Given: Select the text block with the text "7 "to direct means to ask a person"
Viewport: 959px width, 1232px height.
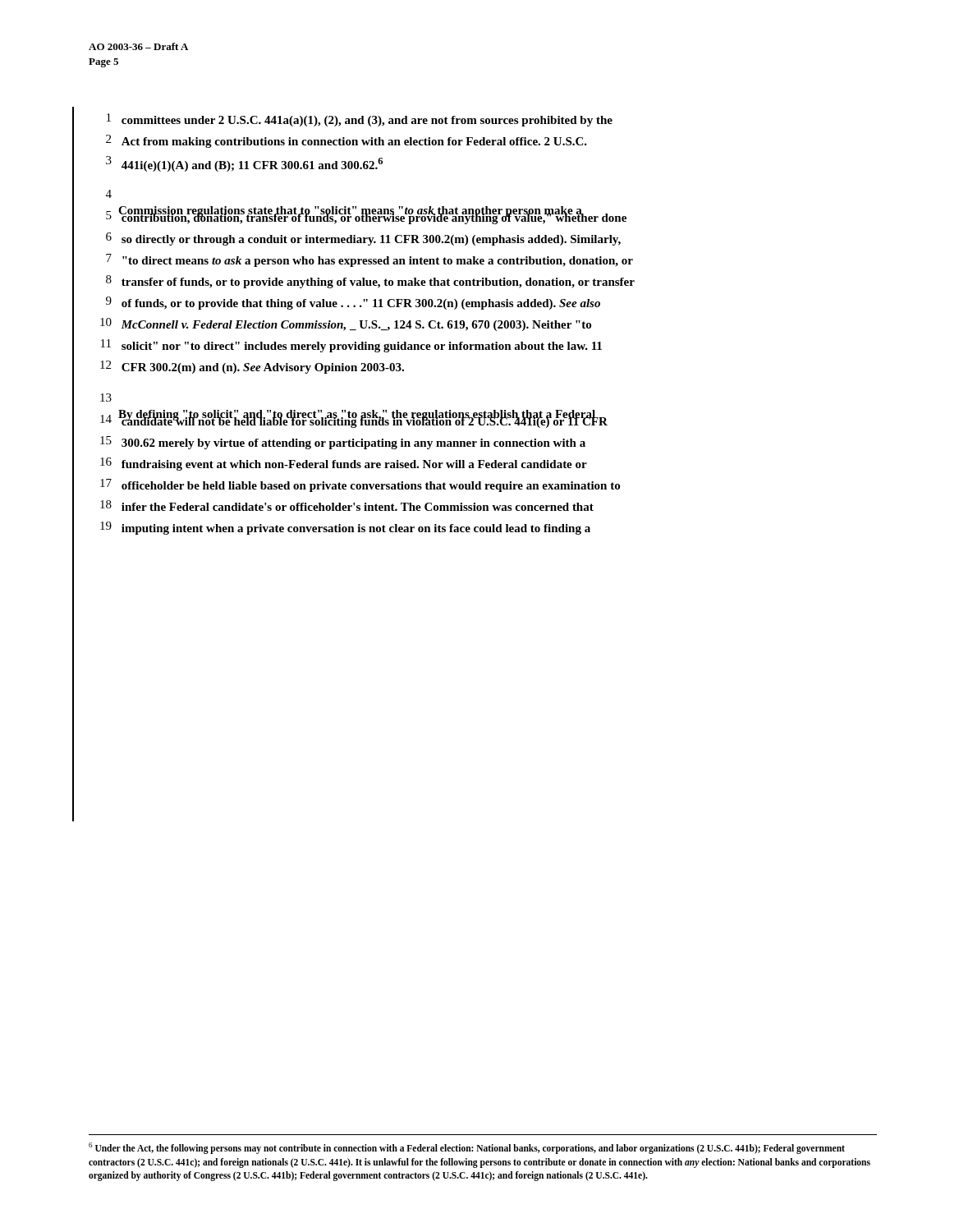Looking at the screenshot, I should 464,261.
